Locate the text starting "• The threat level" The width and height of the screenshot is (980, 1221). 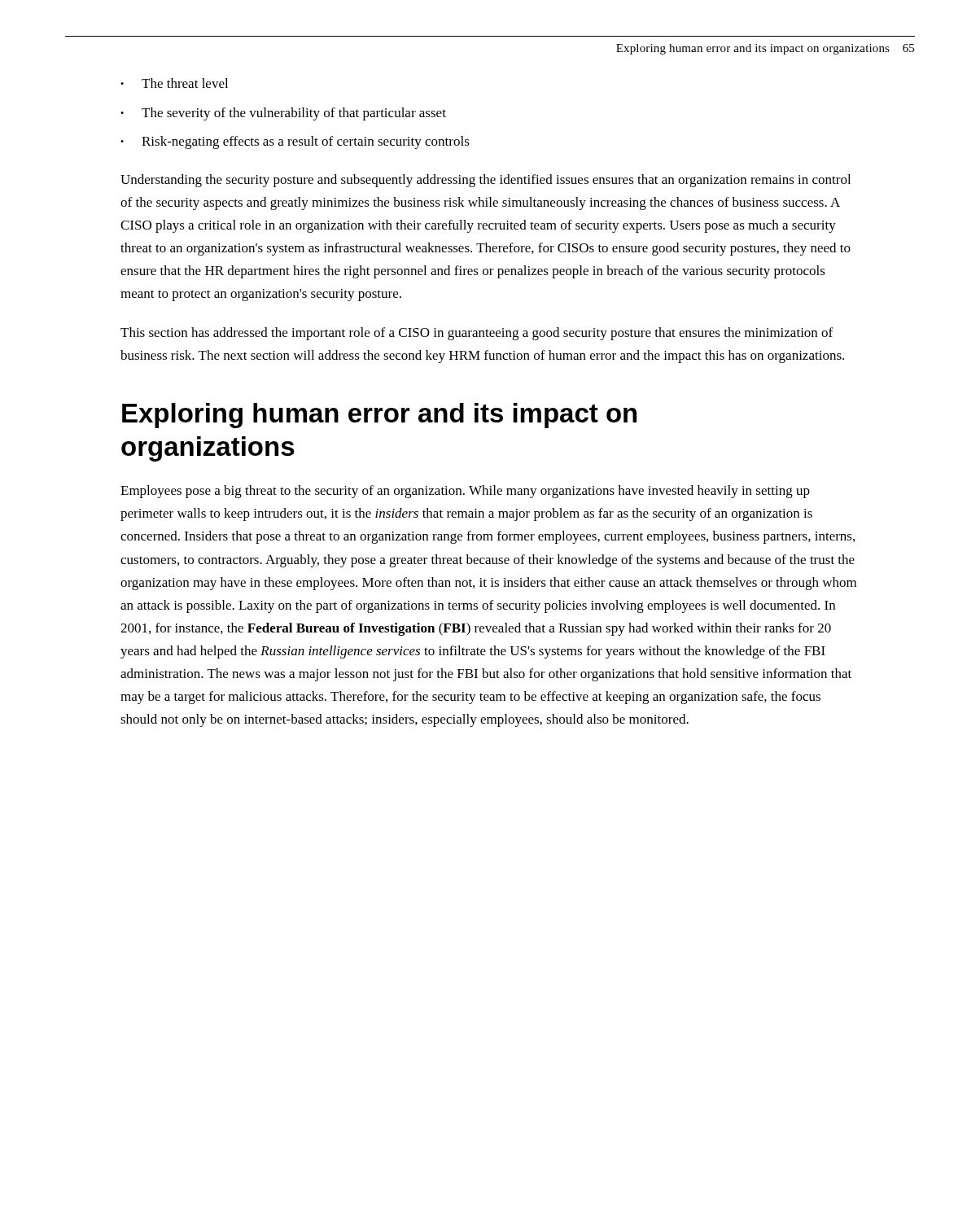174,84
